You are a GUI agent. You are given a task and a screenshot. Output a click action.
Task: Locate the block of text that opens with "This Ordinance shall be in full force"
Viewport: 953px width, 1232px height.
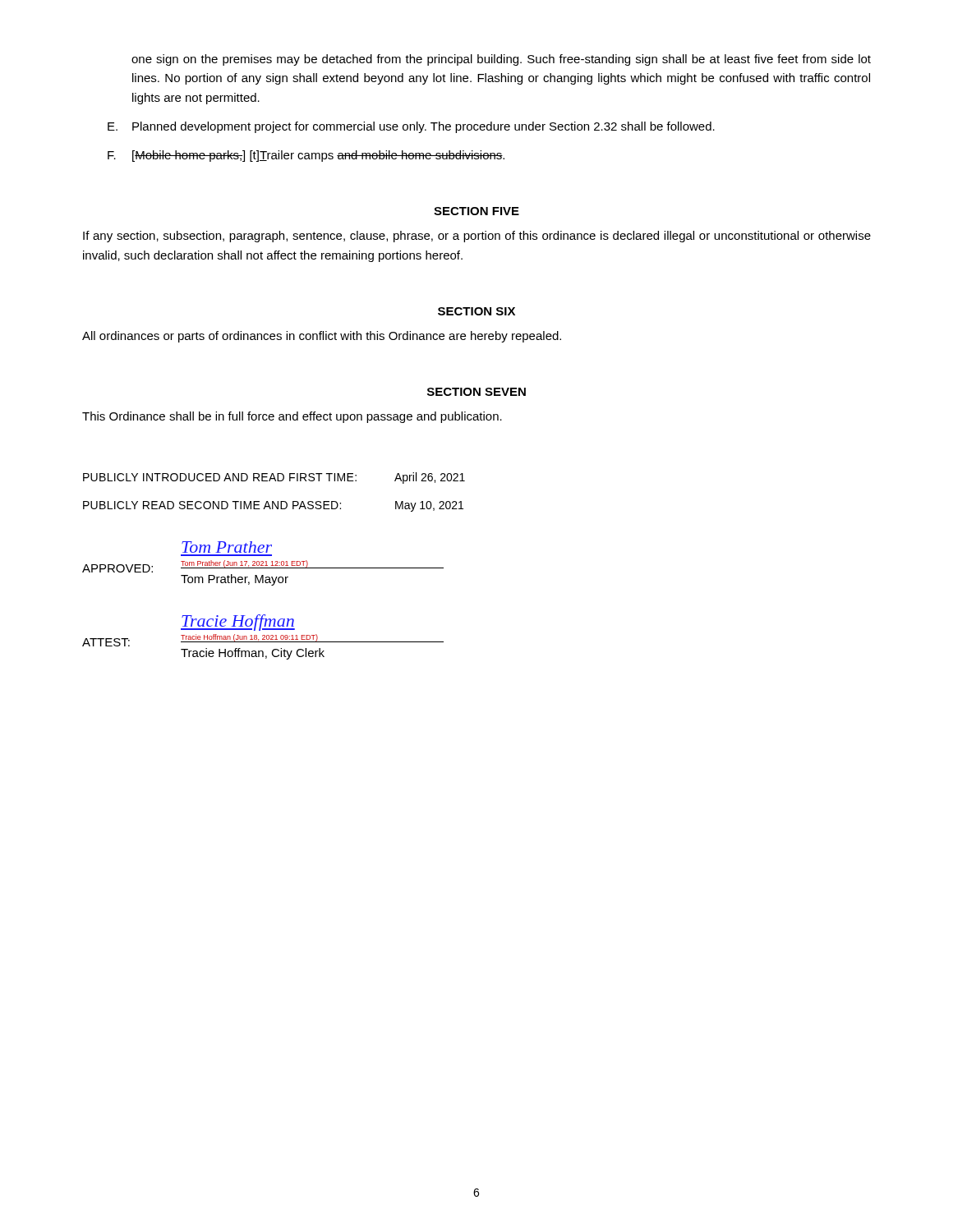476,416
